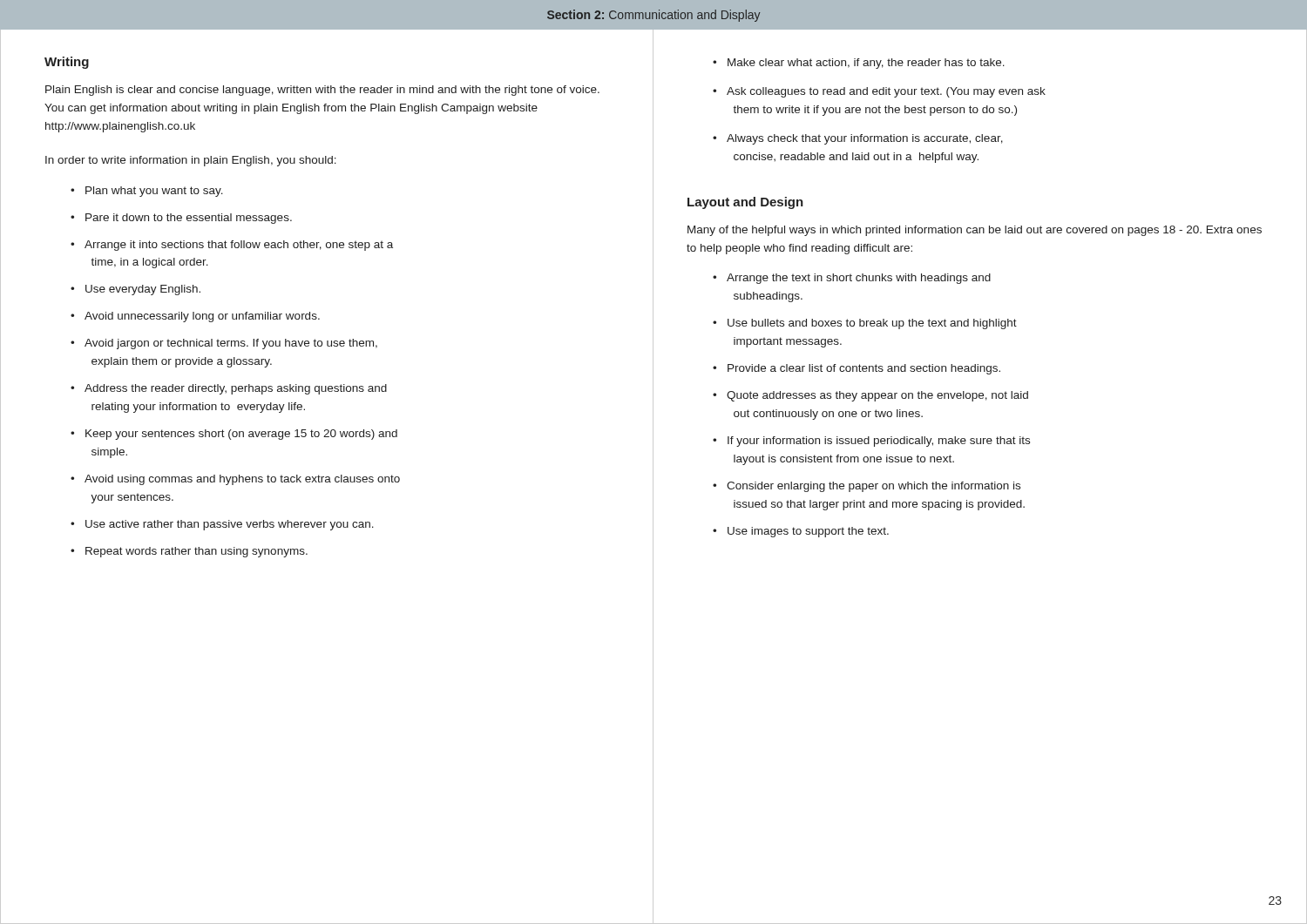Click on the passage starting "In order to write information in plain"
Viewport: 1307px width, 924px height.
pyautogui.click(x=191, y=160)
